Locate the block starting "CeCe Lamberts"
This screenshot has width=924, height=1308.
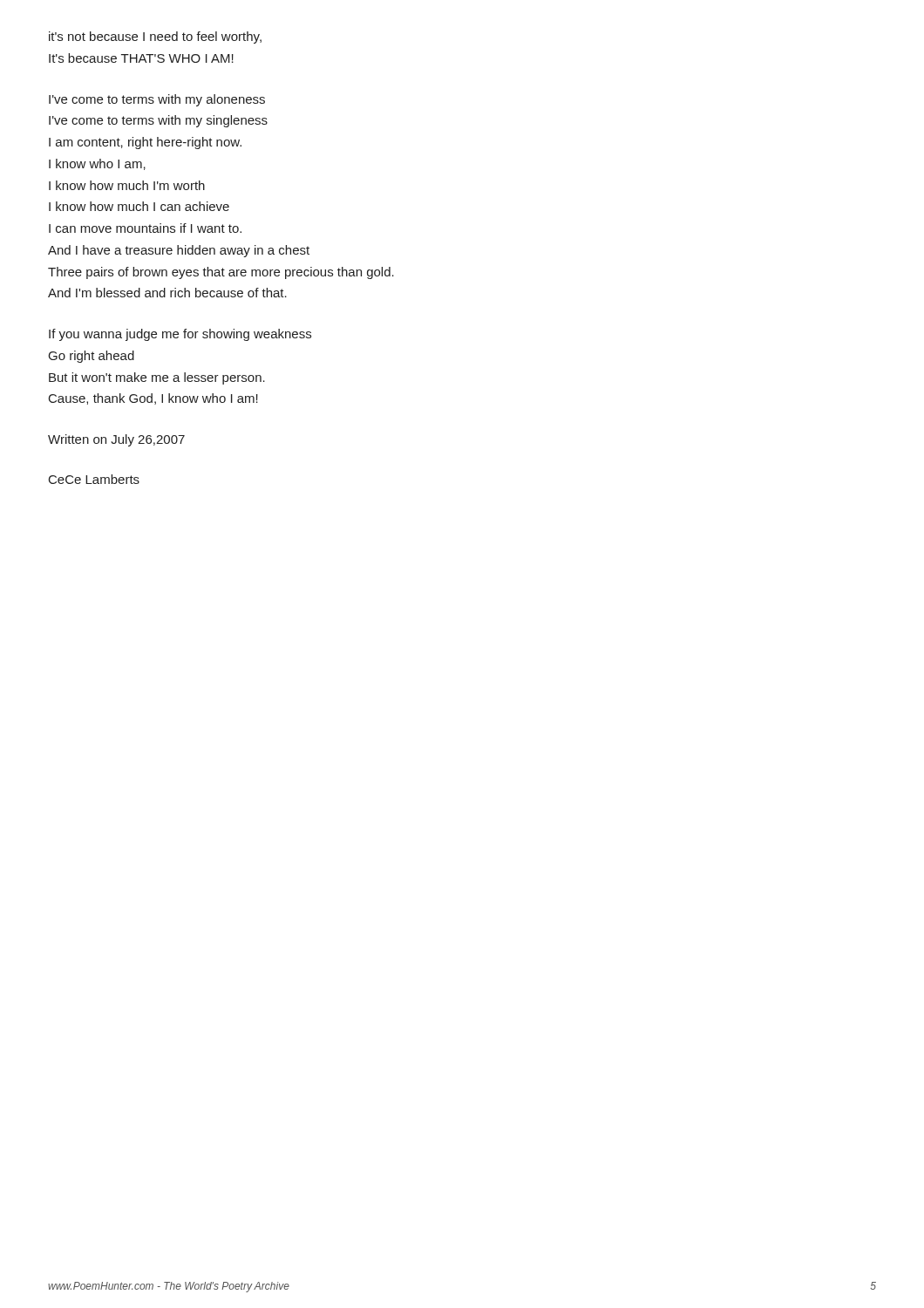(94, 479)
